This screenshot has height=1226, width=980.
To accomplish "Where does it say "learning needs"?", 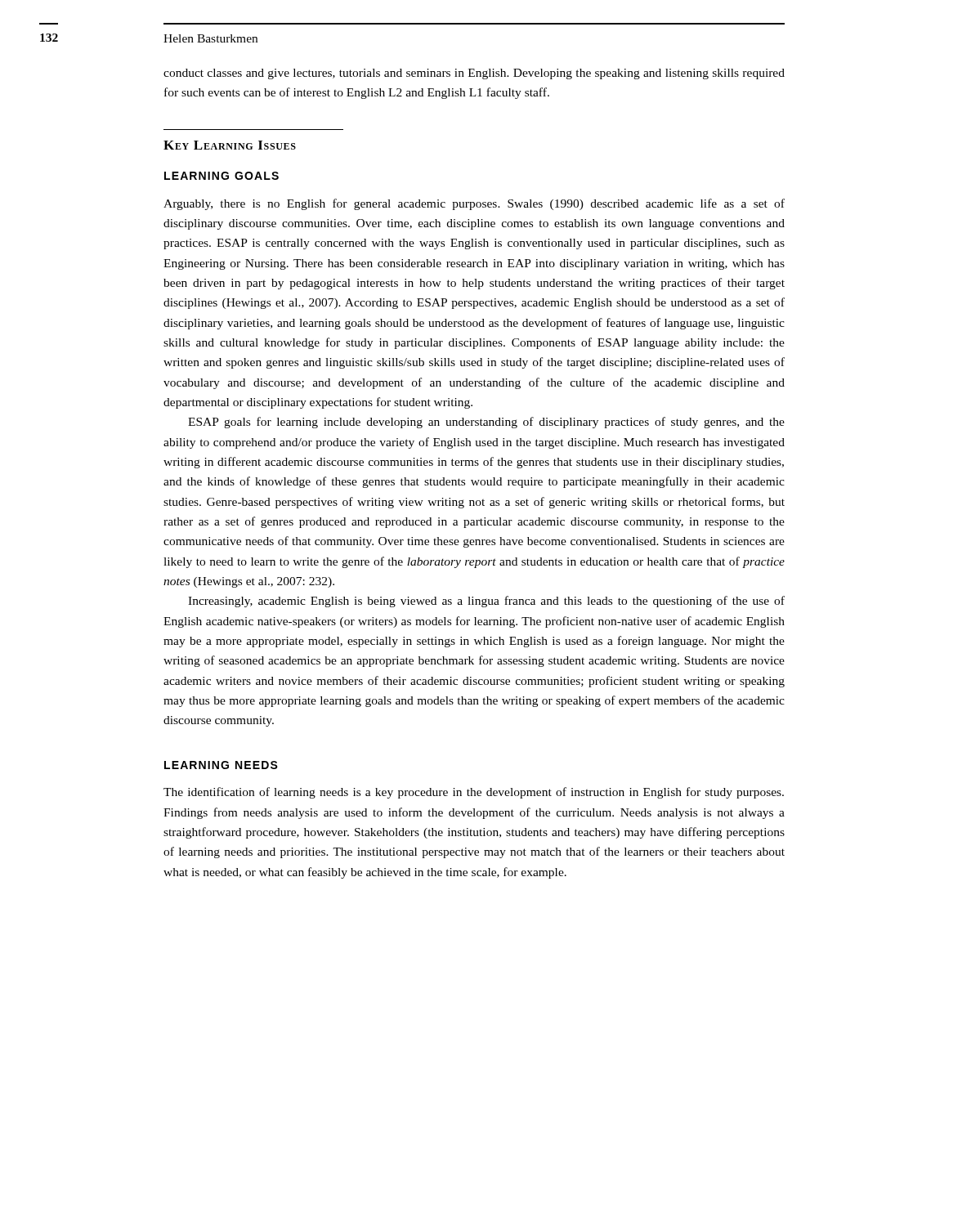I will (x=221, y=765).
